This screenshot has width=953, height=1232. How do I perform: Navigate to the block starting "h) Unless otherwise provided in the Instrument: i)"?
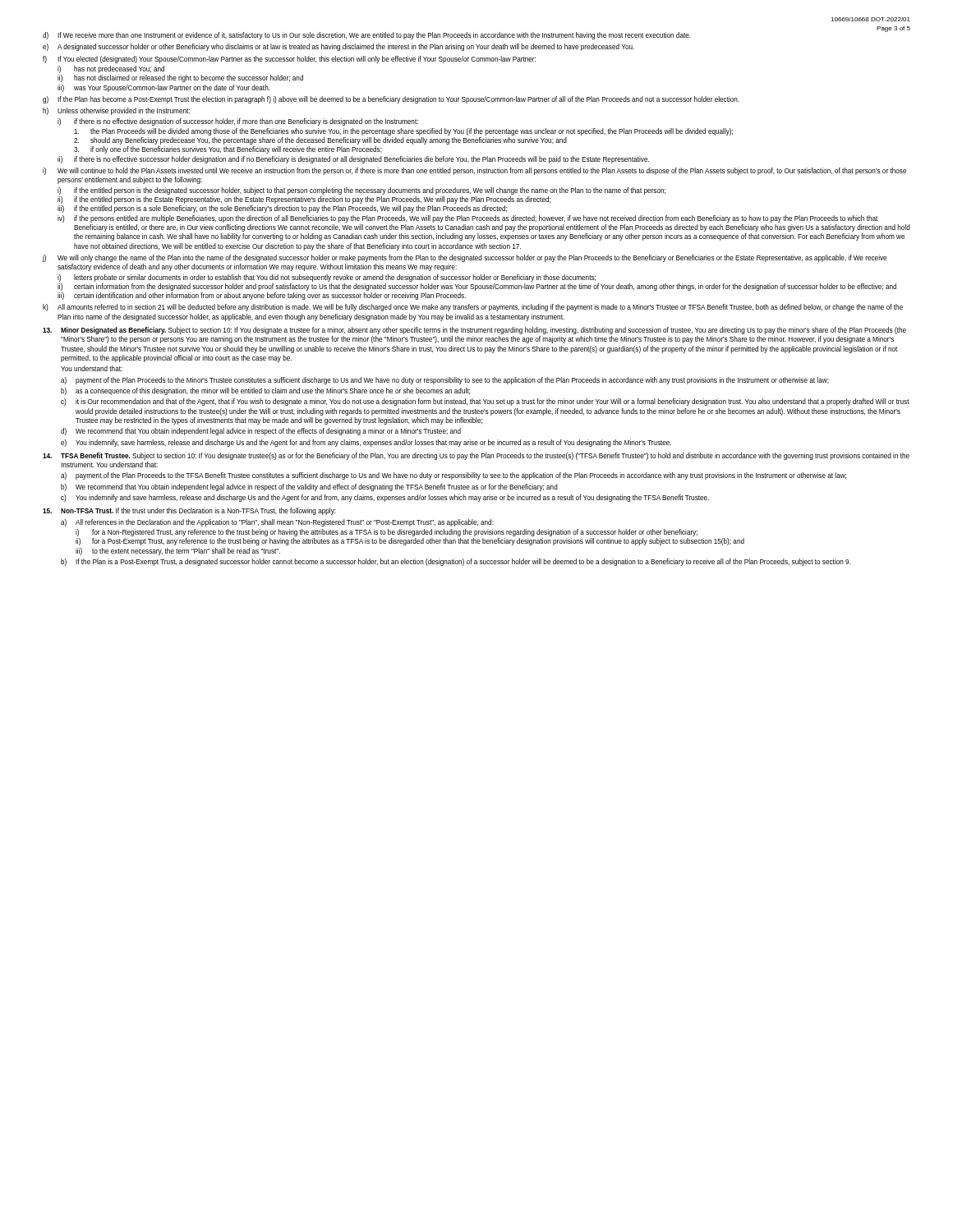pos(476,136)
